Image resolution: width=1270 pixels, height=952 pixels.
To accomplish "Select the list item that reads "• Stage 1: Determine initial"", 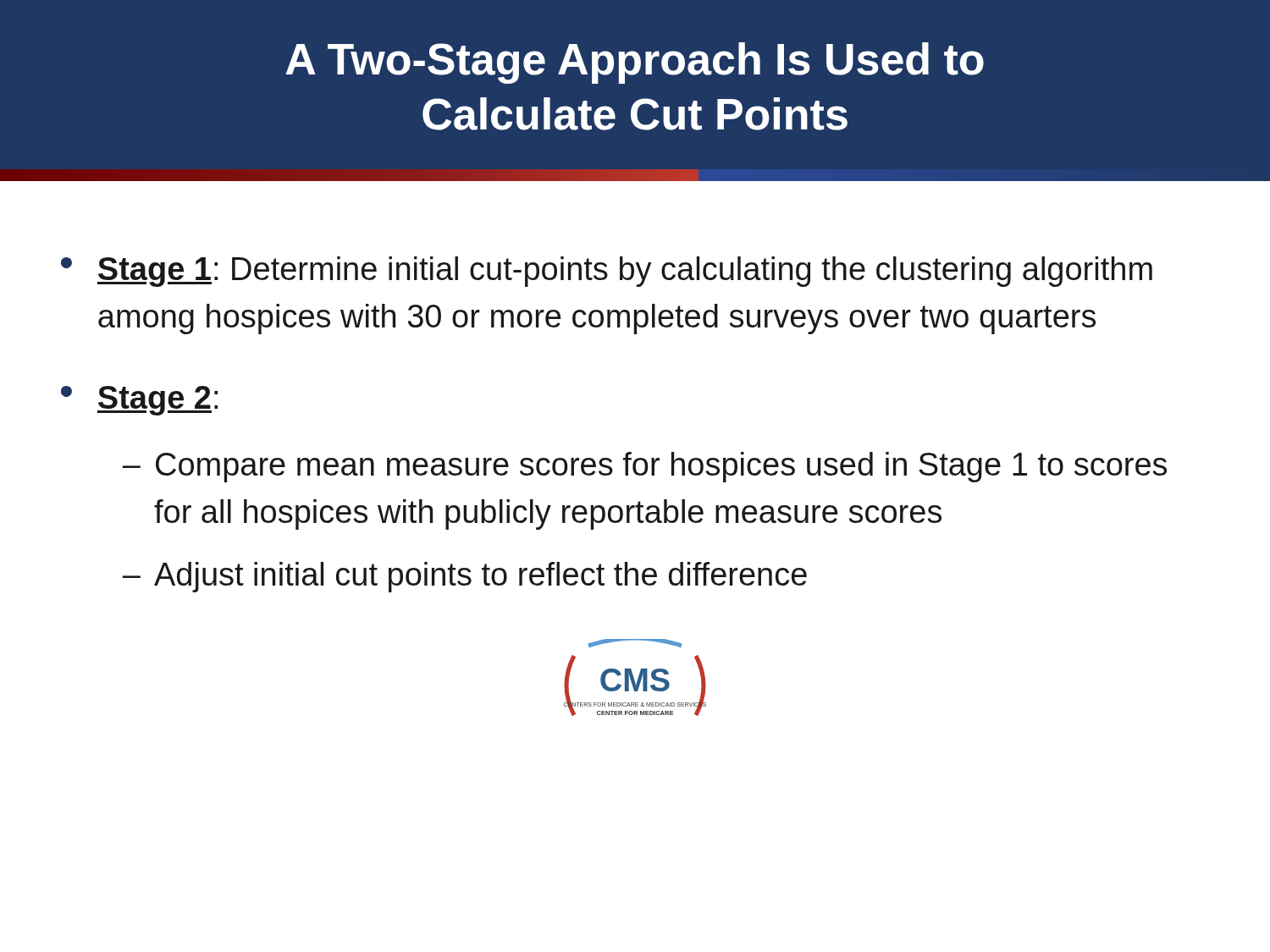I will (x=635, y=293).
